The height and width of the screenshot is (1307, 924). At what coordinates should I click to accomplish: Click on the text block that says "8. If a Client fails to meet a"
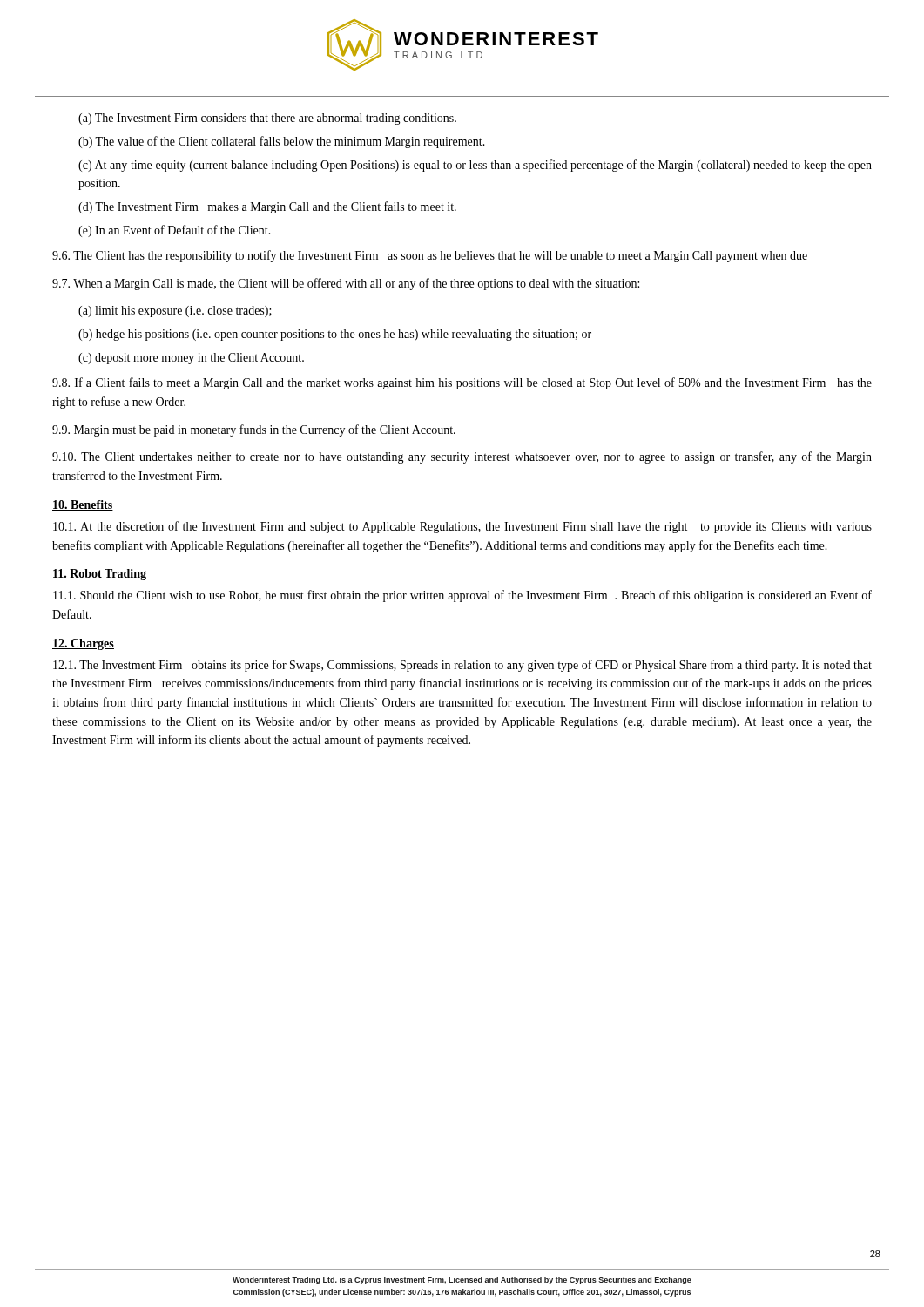click(462, 393)
